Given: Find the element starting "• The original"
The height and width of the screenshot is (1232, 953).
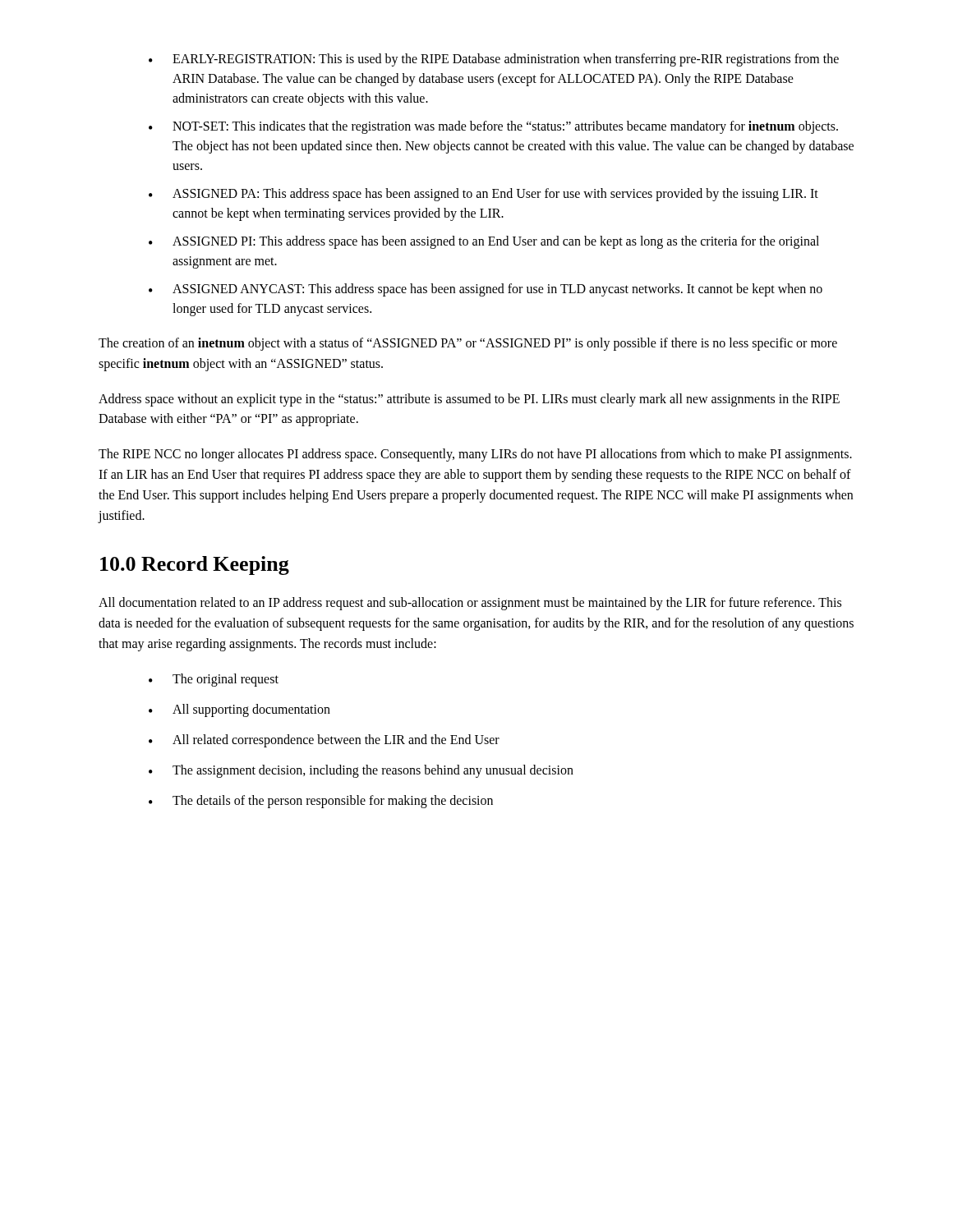Looking at the screenshot, I should tap(214, 680).
